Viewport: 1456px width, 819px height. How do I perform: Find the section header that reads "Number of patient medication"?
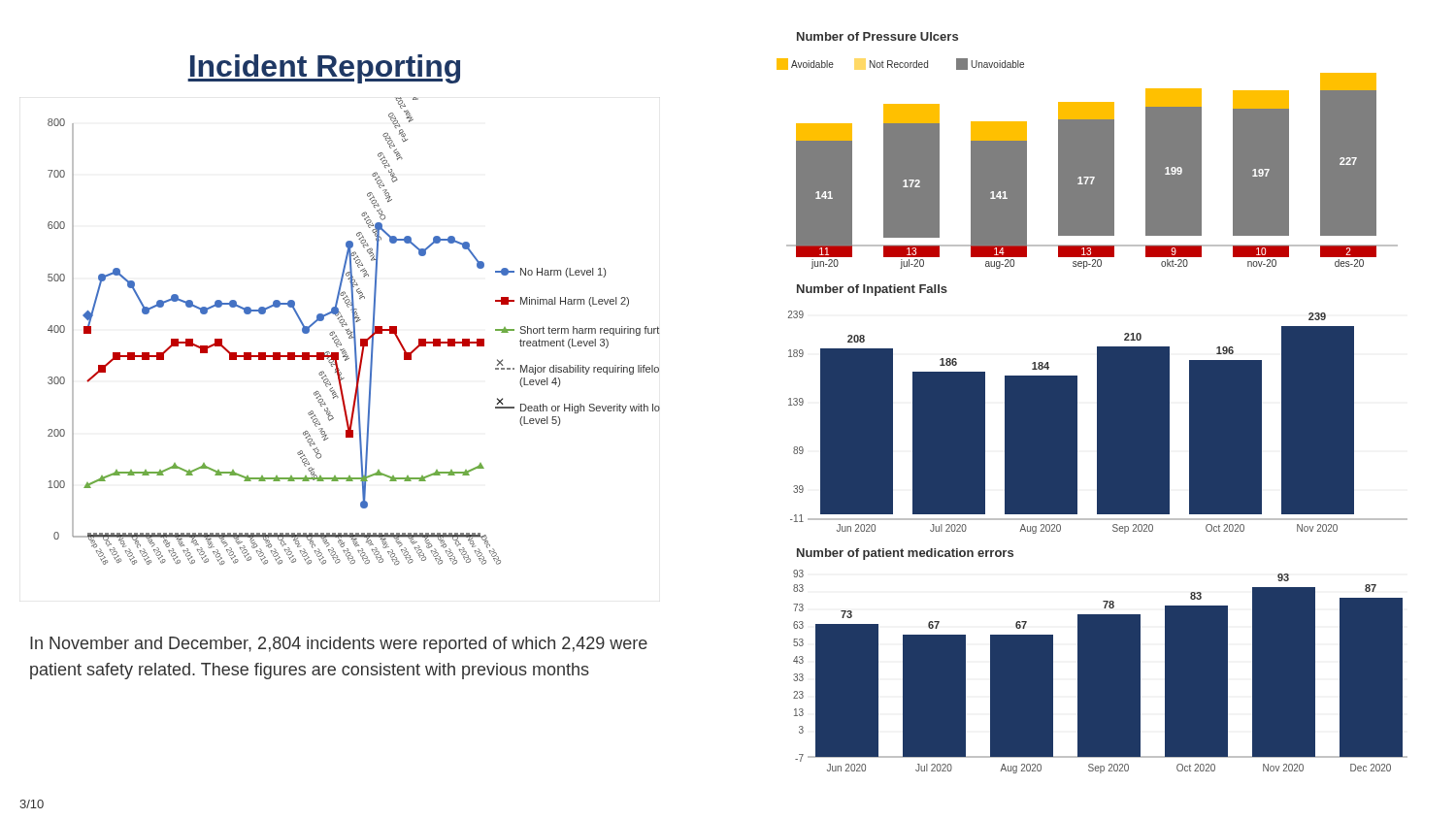[905, 553]
